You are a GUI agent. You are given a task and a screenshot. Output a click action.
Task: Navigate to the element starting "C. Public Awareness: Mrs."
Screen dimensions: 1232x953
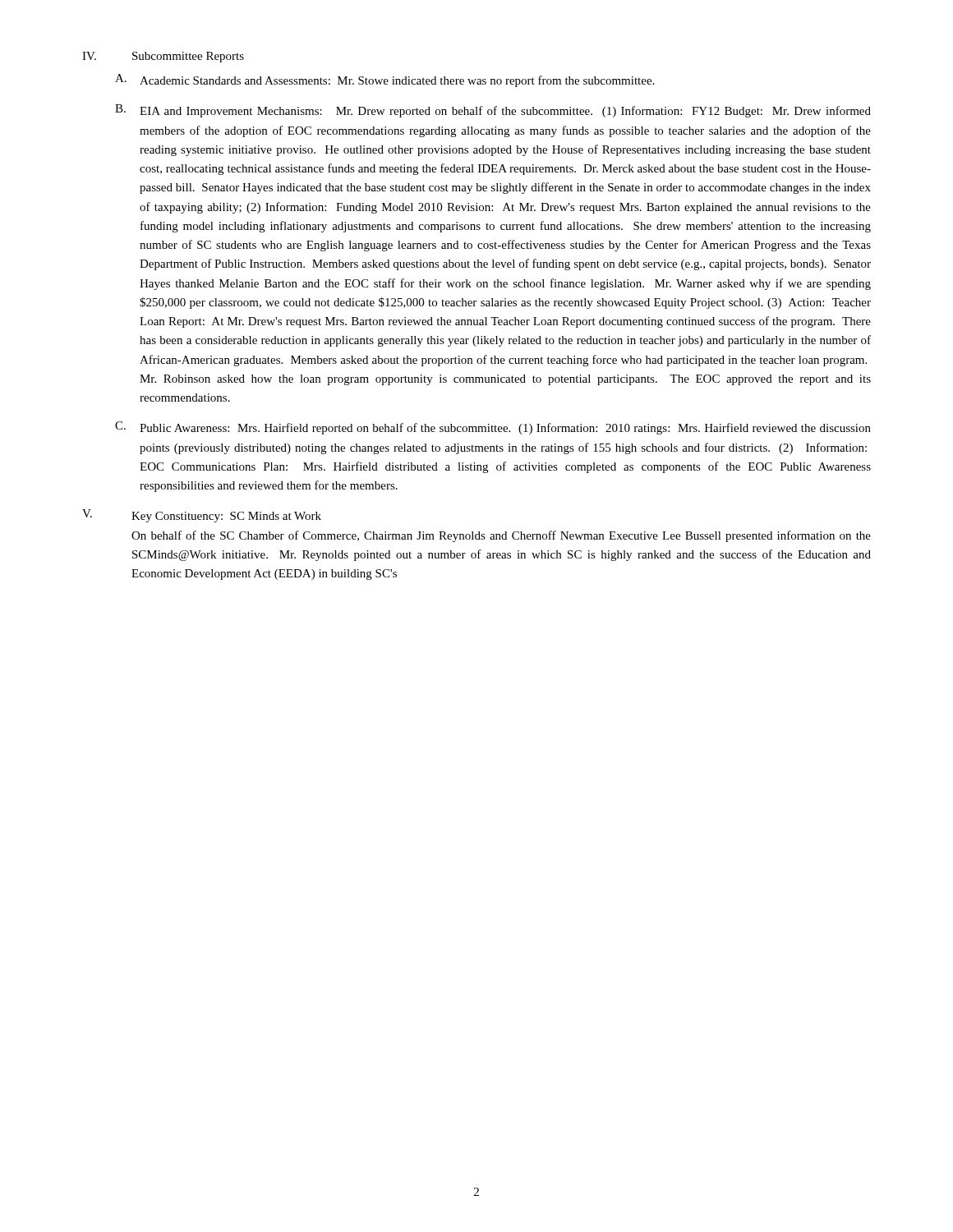click(x=493, y=457)
